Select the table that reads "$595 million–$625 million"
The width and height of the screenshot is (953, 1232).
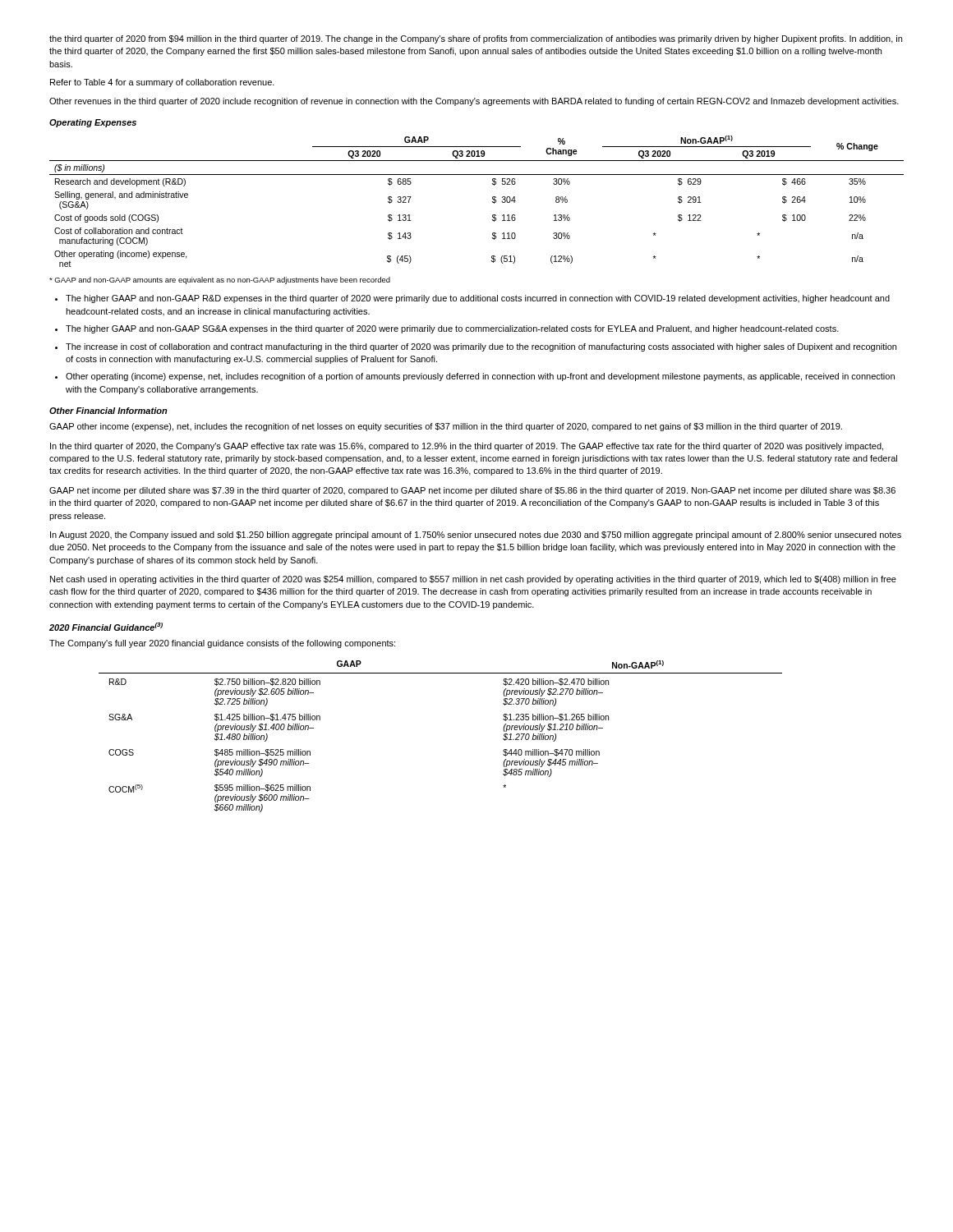click(x=476, y=736)
